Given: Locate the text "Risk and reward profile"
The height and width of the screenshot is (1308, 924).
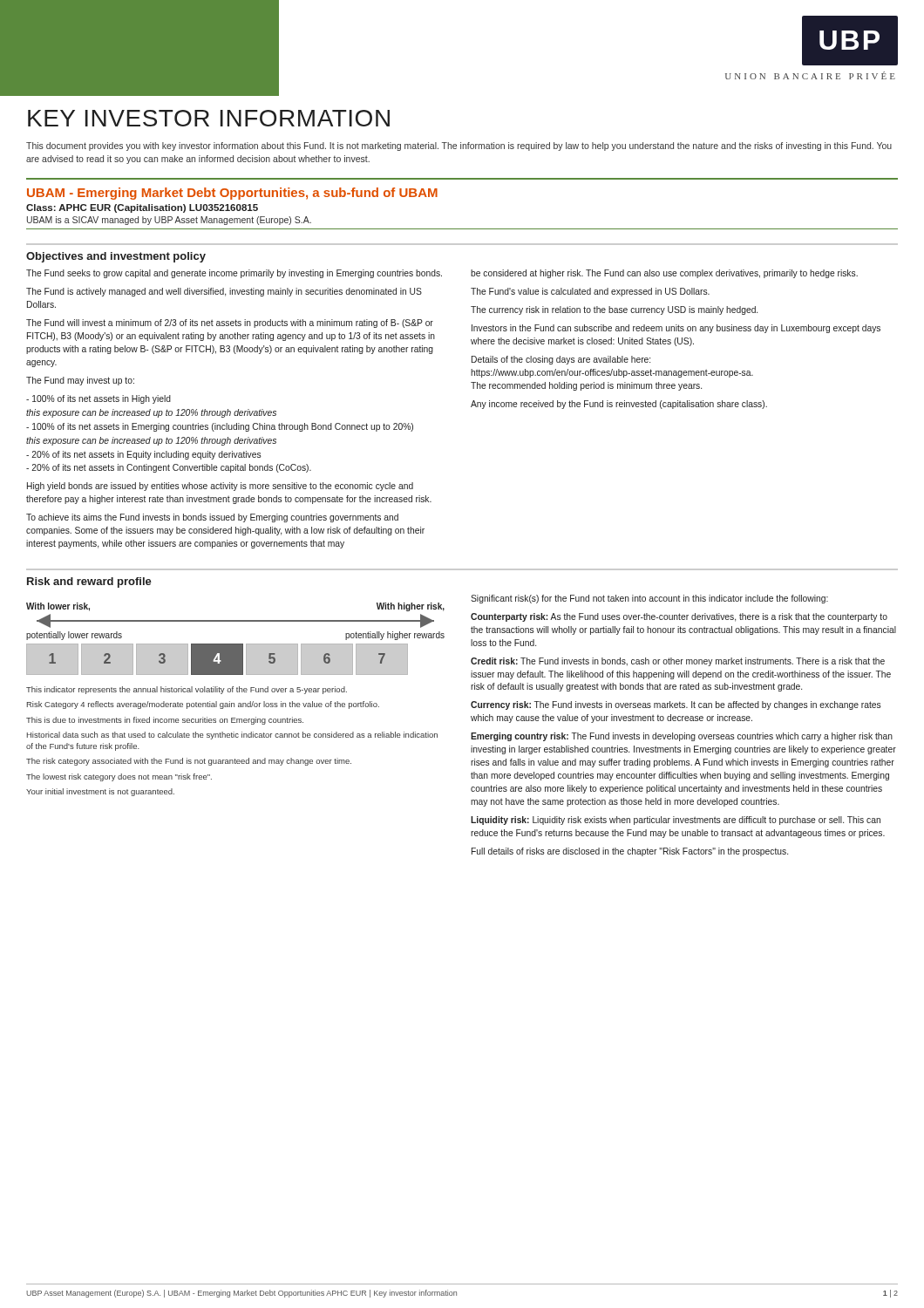Looking at the screenshot, I should pos(89,581).
